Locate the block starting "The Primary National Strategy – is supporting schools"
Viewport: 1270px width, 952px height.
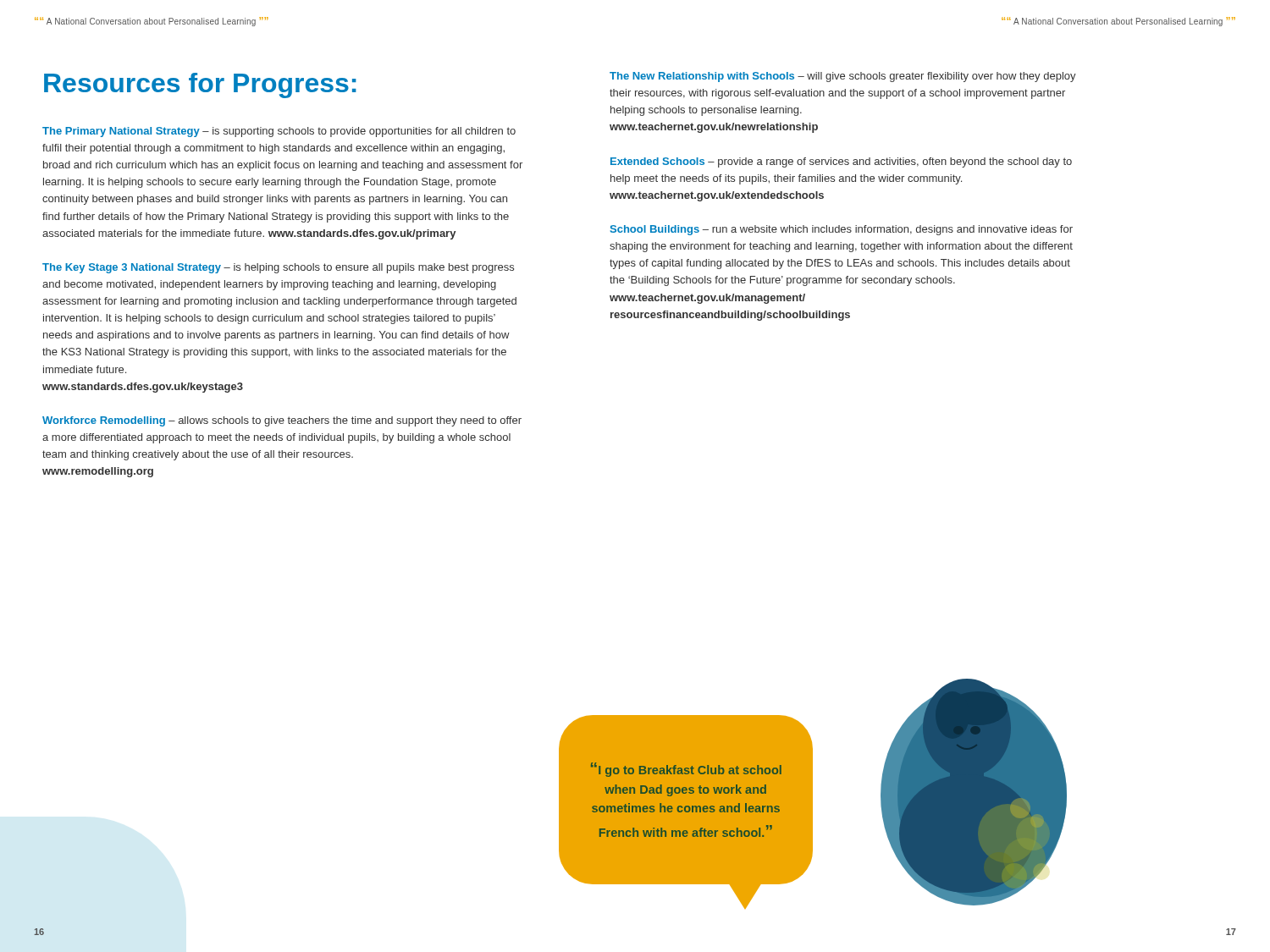282,182
